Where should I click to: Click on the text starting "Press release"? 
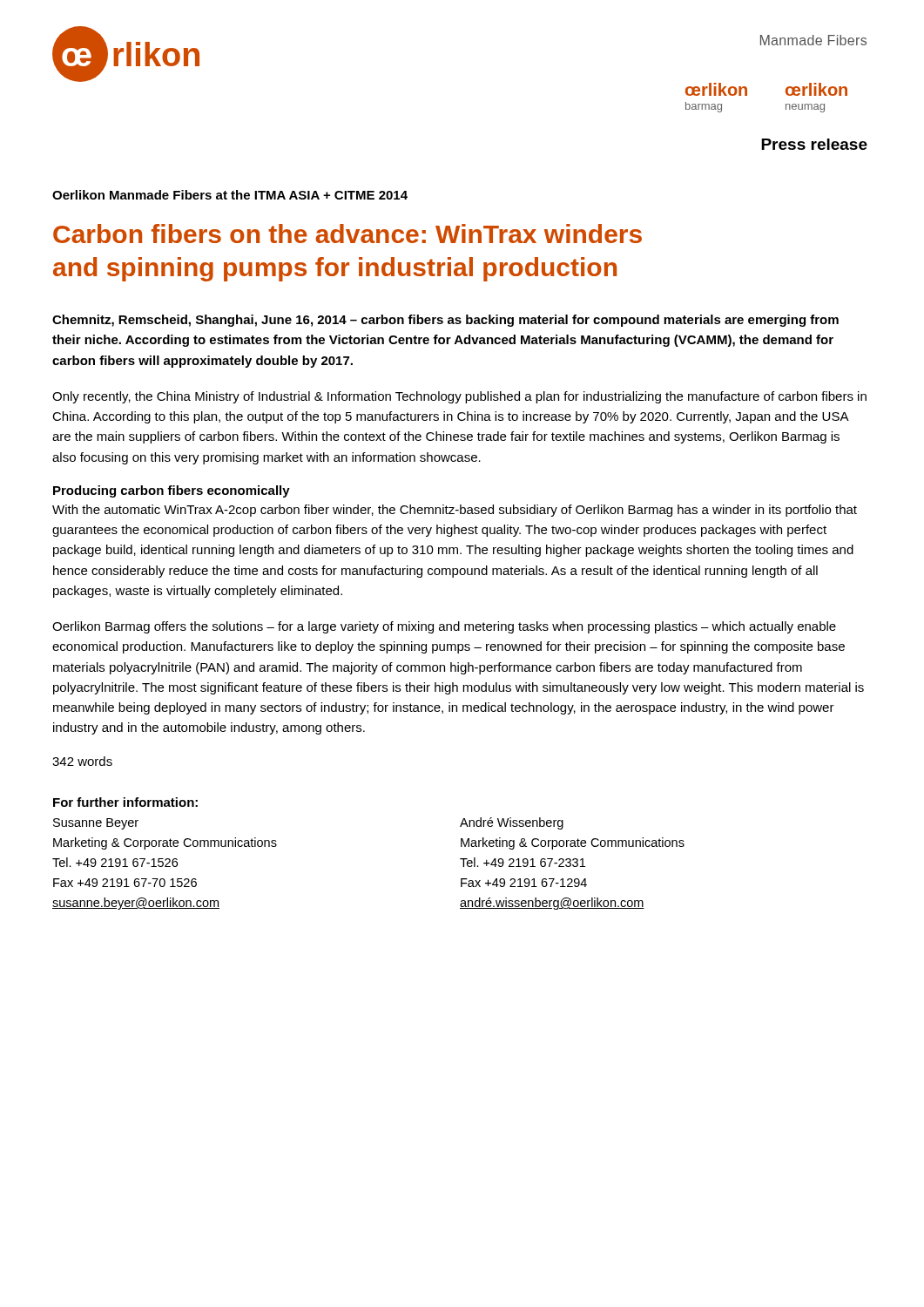coord(814,144)
